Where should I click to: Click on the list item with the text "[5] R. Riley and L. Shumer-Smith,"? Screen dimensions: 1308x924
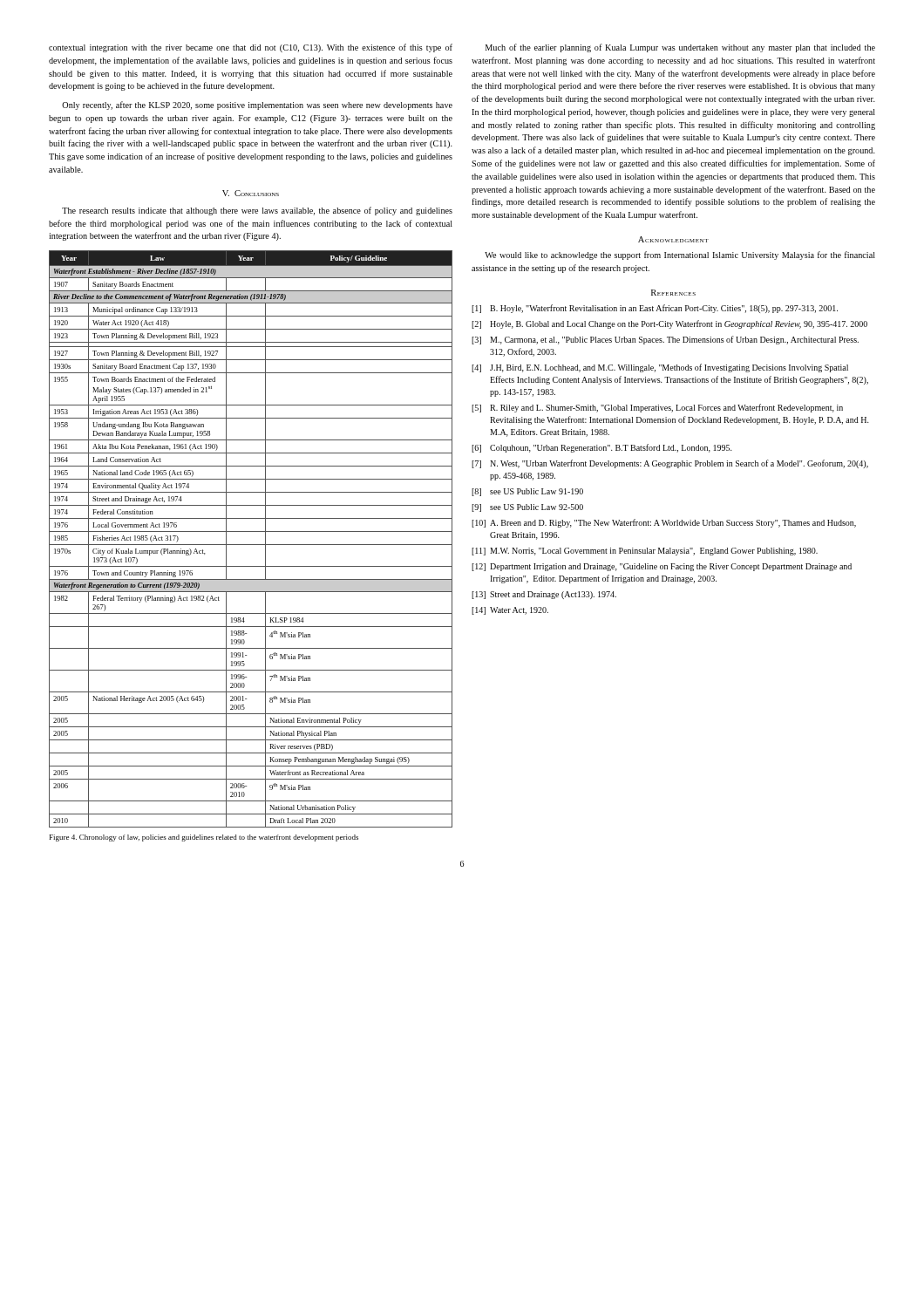pos(673,420)
